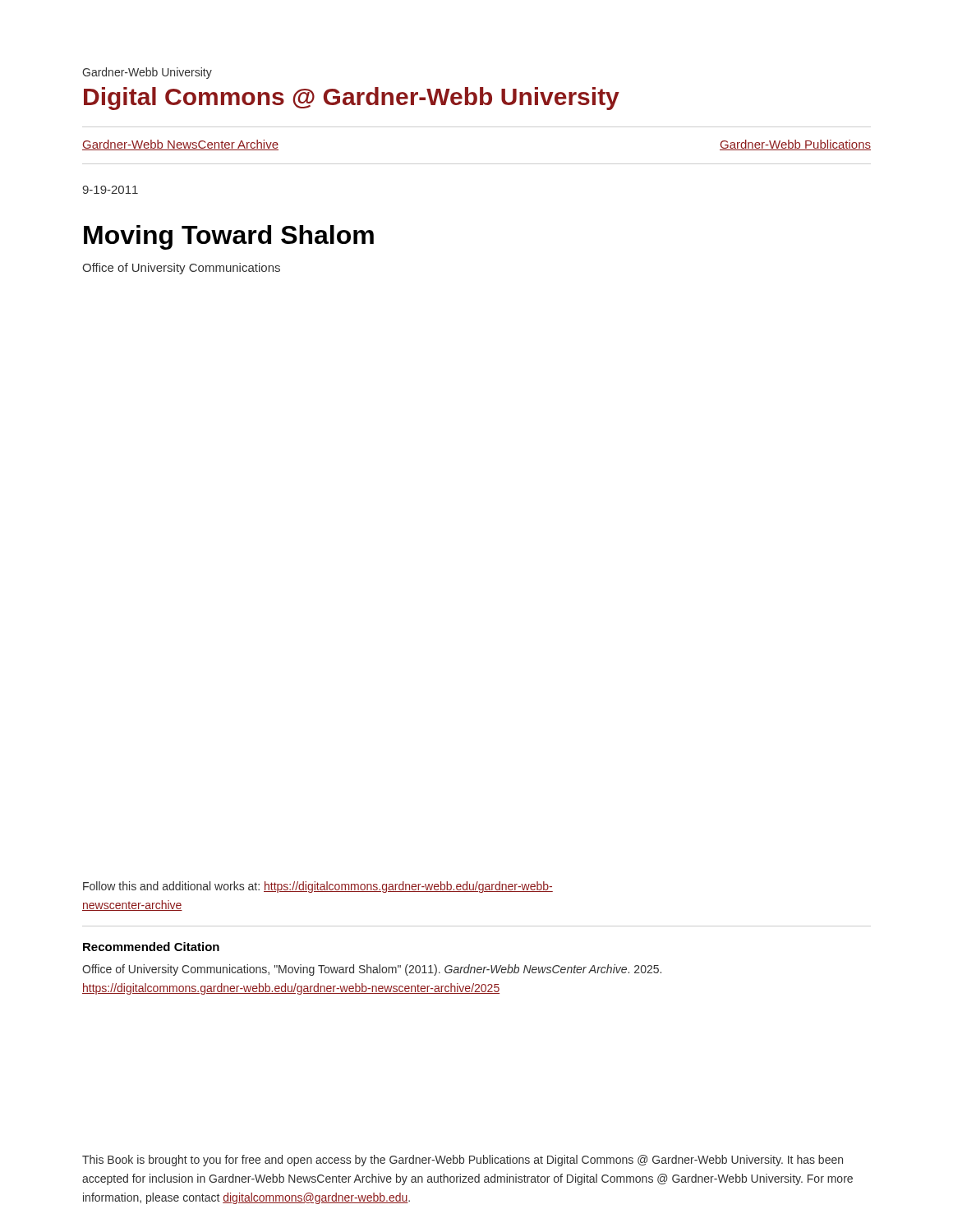Find the text block that says "This Book is brought to you for"
Viewport: 953px width, 1232px height.
pos(468,1178)
